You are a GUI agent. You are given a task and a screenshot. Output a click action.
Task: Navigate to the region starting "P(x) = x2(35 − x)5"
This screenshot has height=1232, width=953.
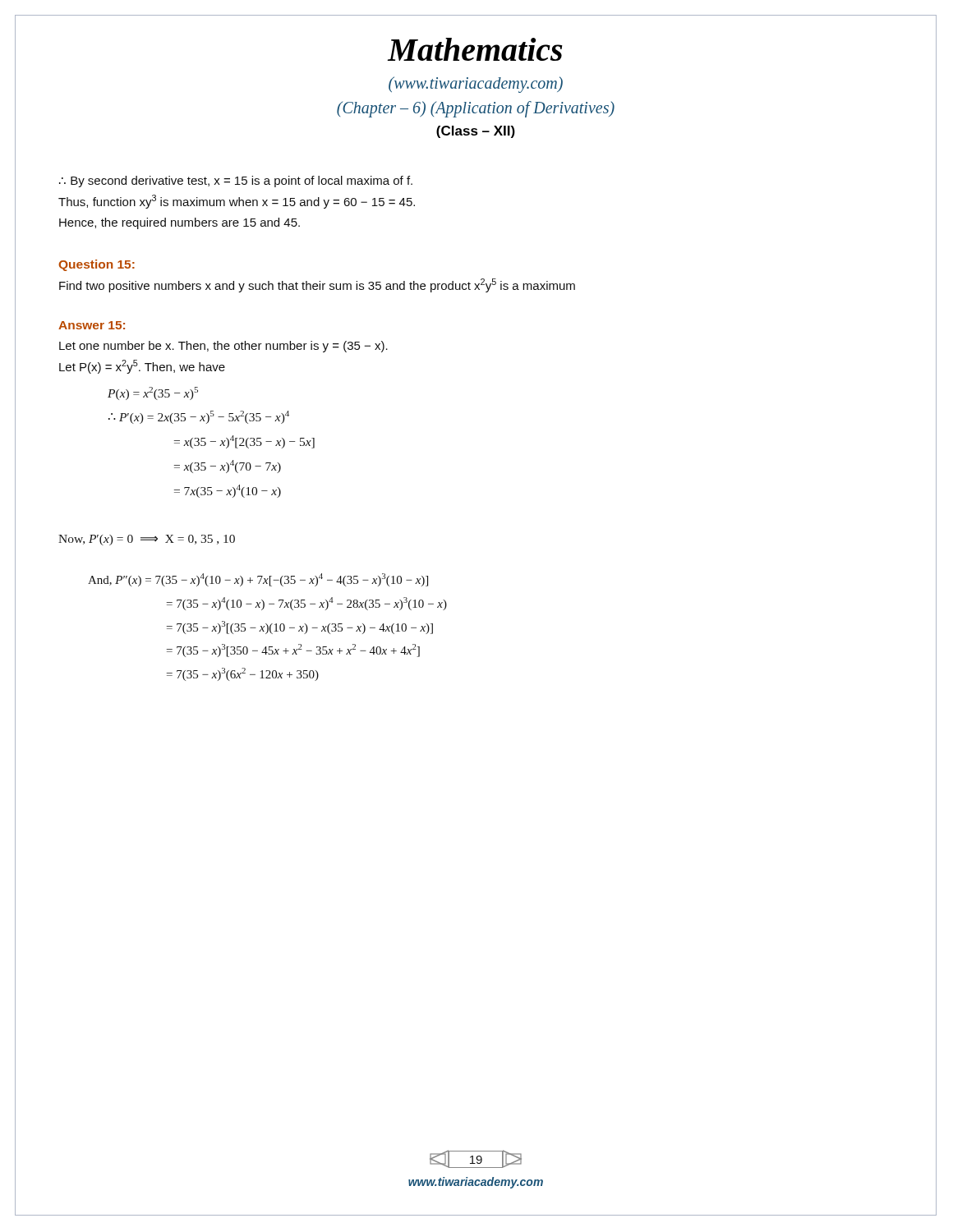pos(153,393)
